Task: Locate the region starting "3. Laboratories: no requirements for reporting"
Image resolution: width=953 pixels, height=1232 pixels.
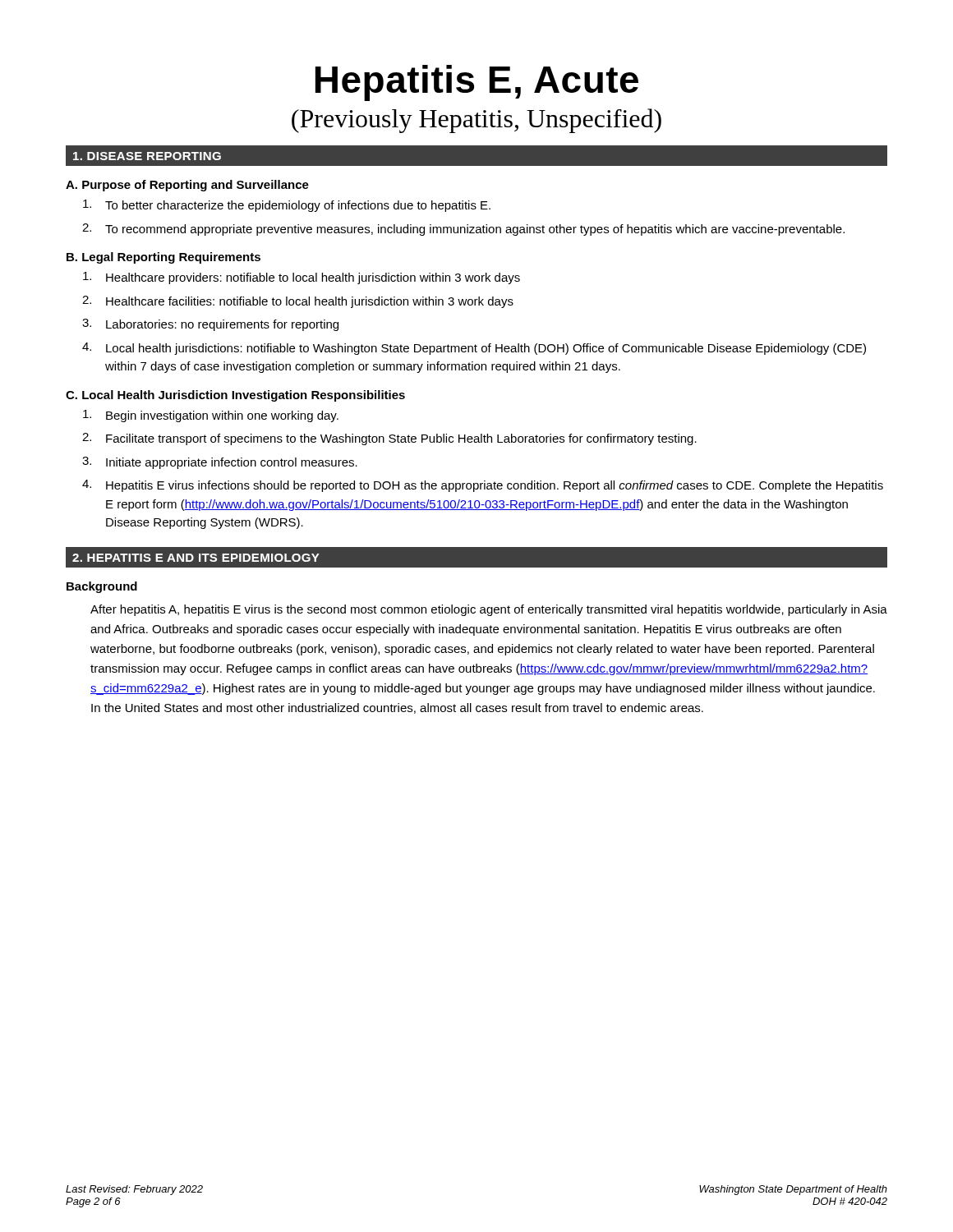Action: click(211, 325)
